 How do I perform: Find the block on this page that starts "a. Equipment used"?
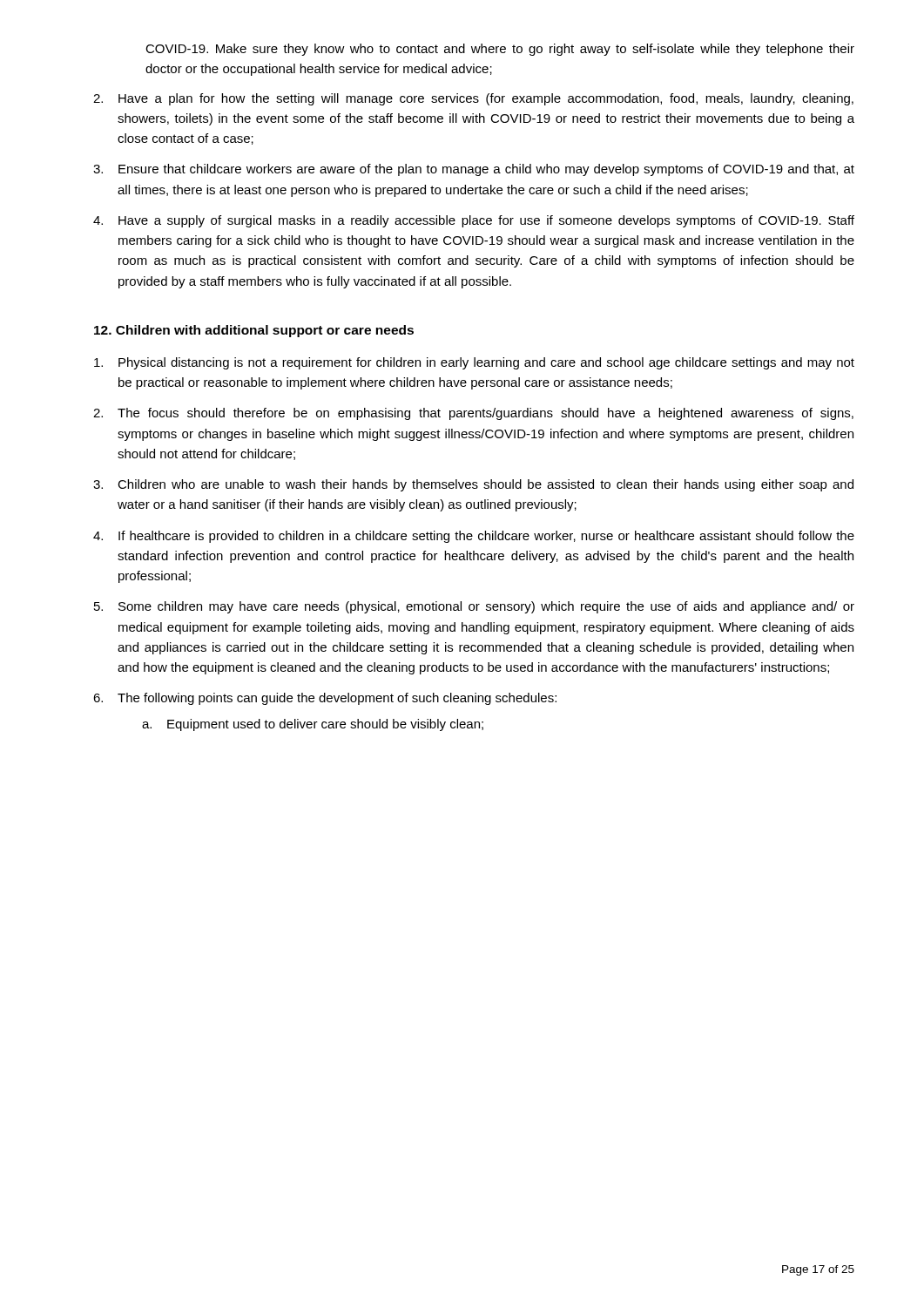[x=313, y=725]
